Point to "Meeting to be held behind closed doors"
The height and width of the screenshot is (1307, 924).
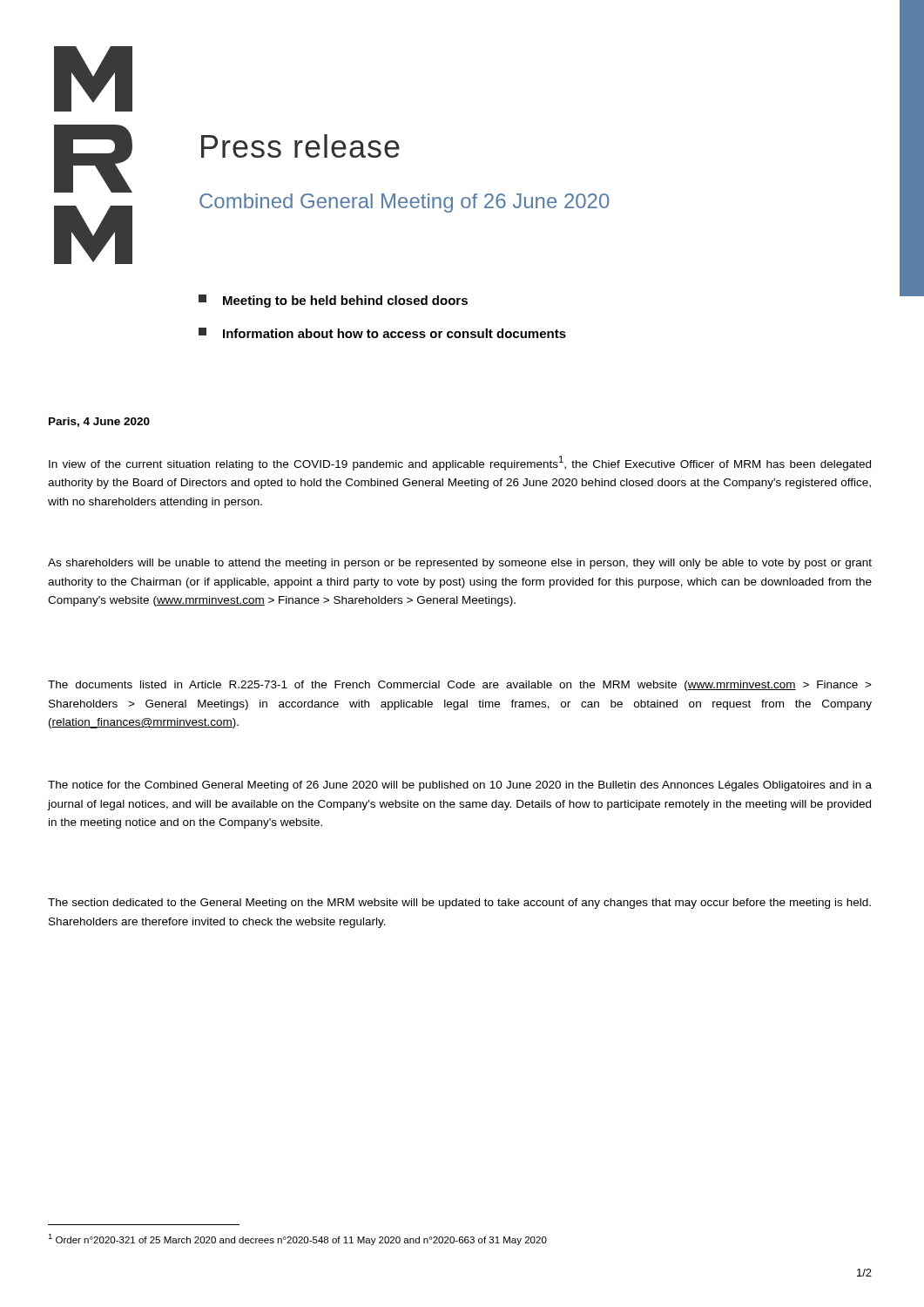tap(333, 300)
